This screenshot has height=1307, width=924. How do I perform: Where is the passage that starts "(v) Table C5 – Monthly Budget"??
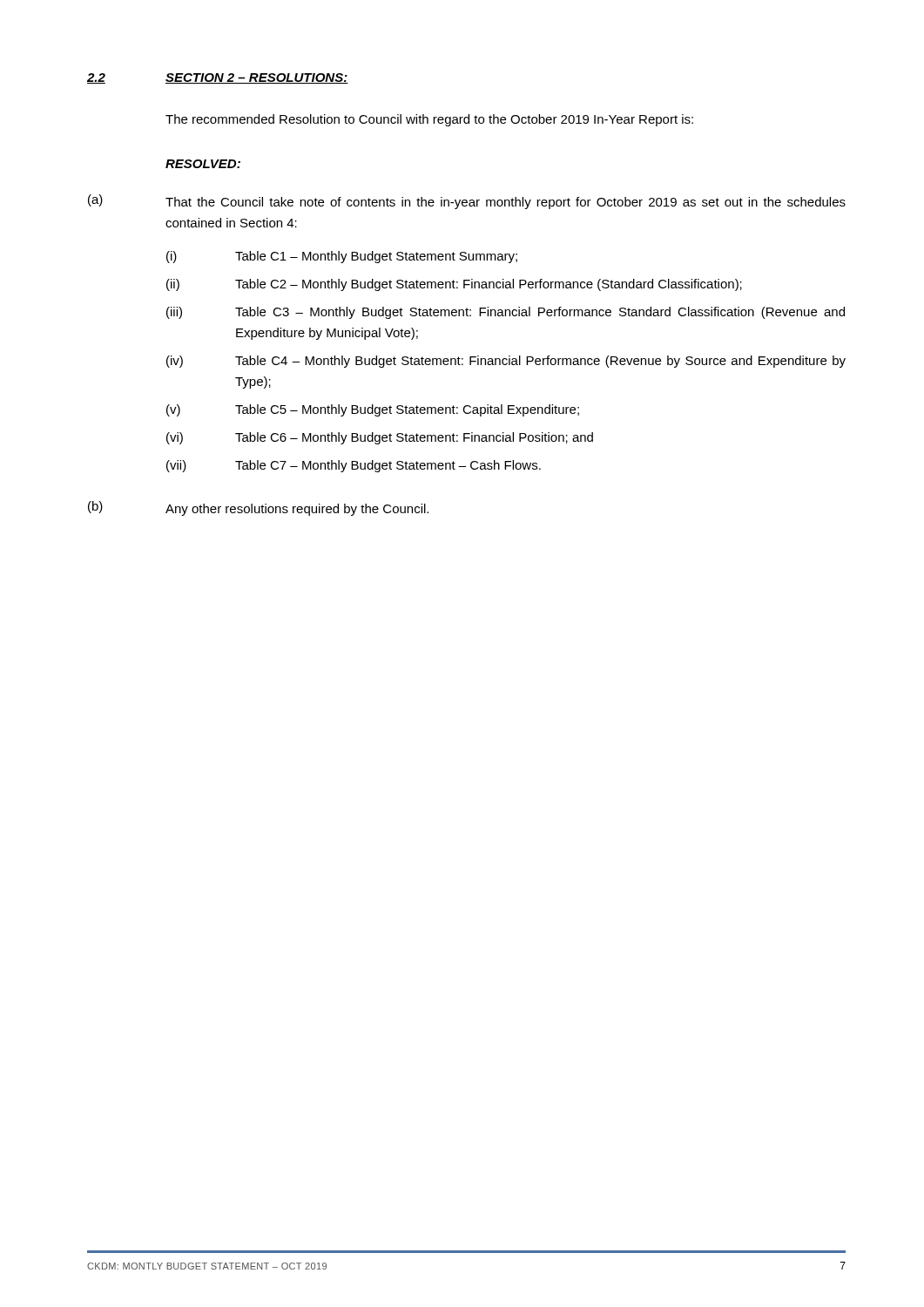click(x=506, y=409)
